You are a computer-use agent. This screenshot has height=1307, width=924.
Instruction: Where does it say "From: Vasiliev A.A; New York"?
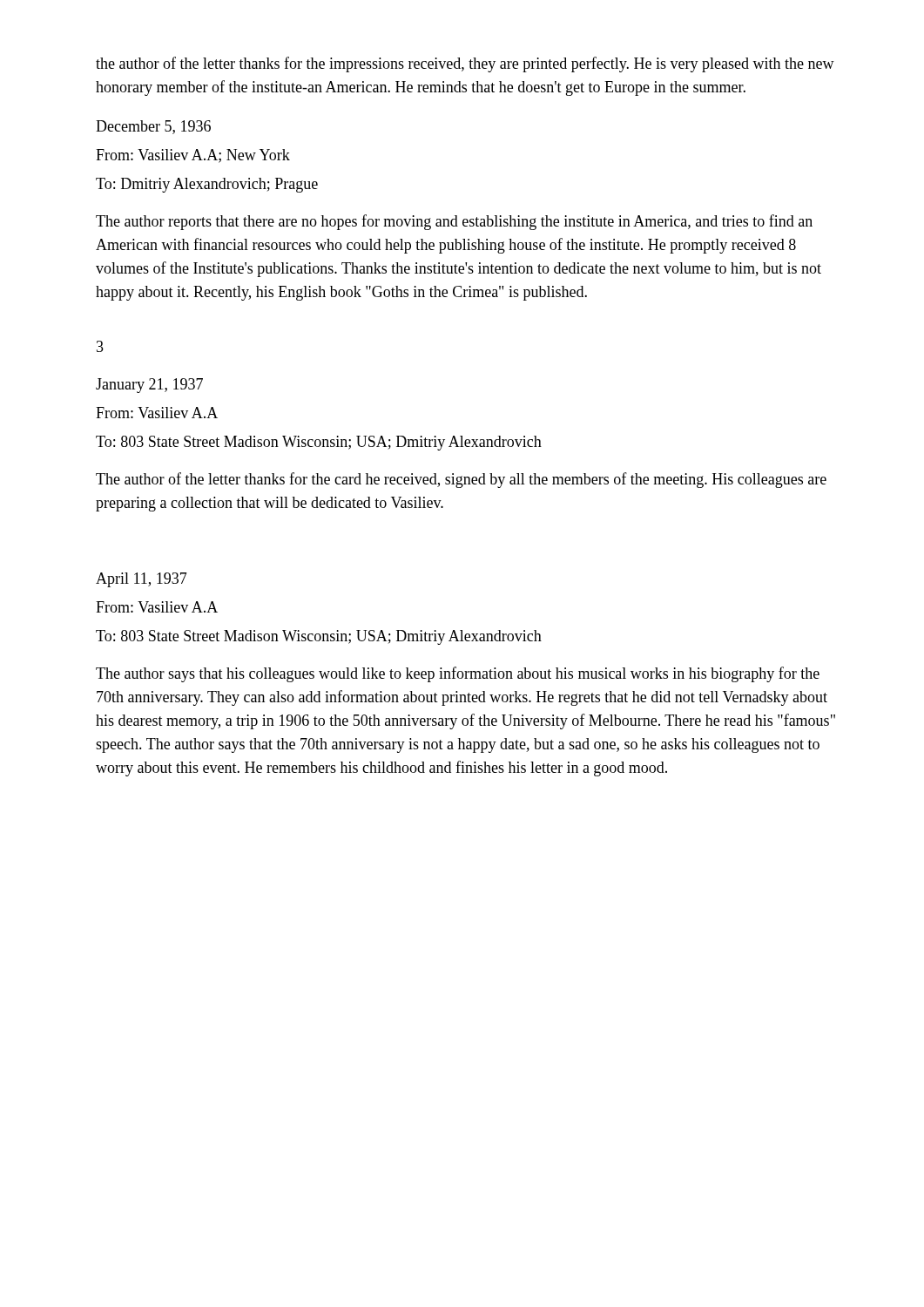[193, 155]
